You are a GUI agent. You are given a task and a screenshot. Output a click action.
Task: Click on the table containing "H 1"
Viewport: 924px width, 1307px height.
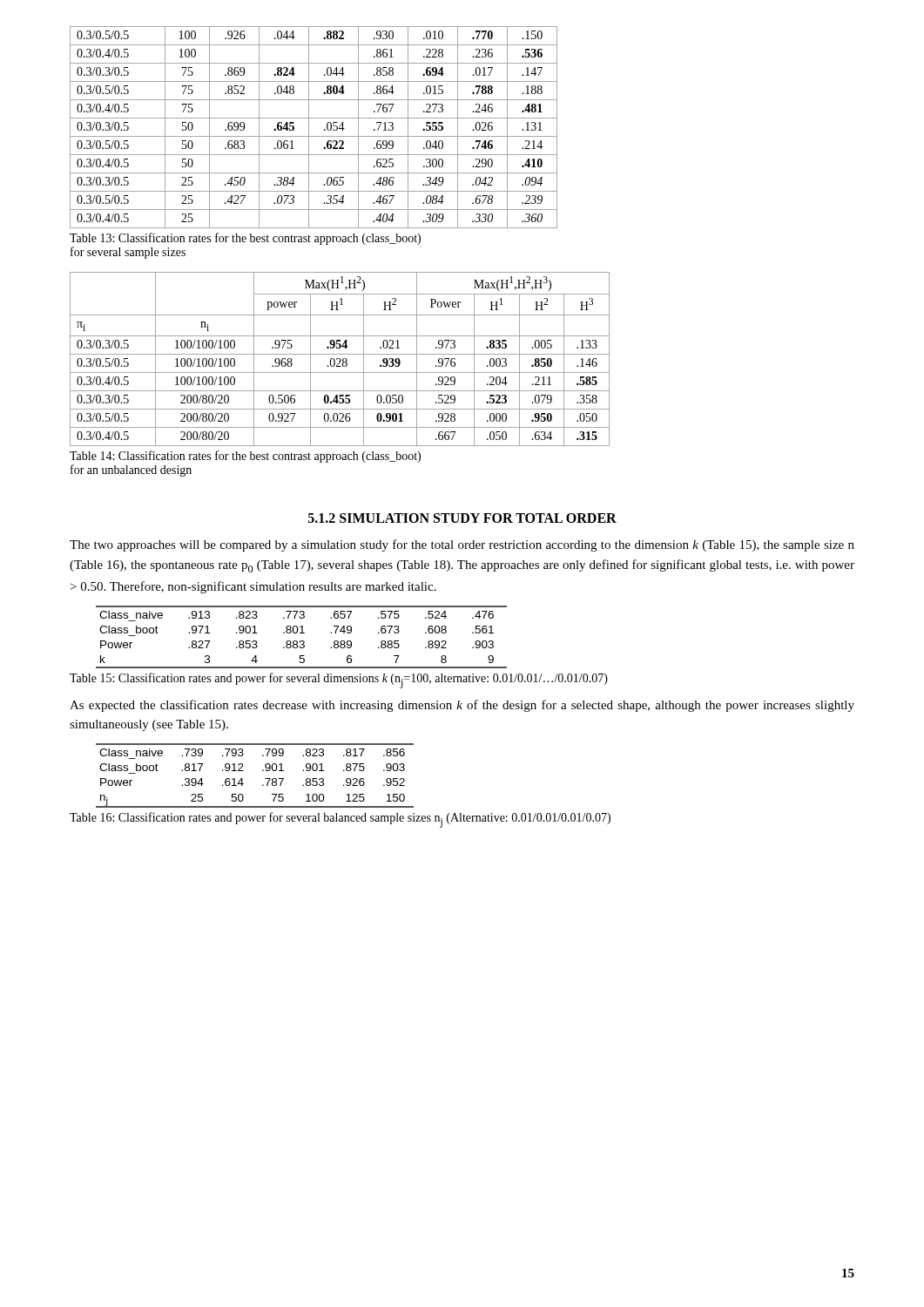point(462,359)
